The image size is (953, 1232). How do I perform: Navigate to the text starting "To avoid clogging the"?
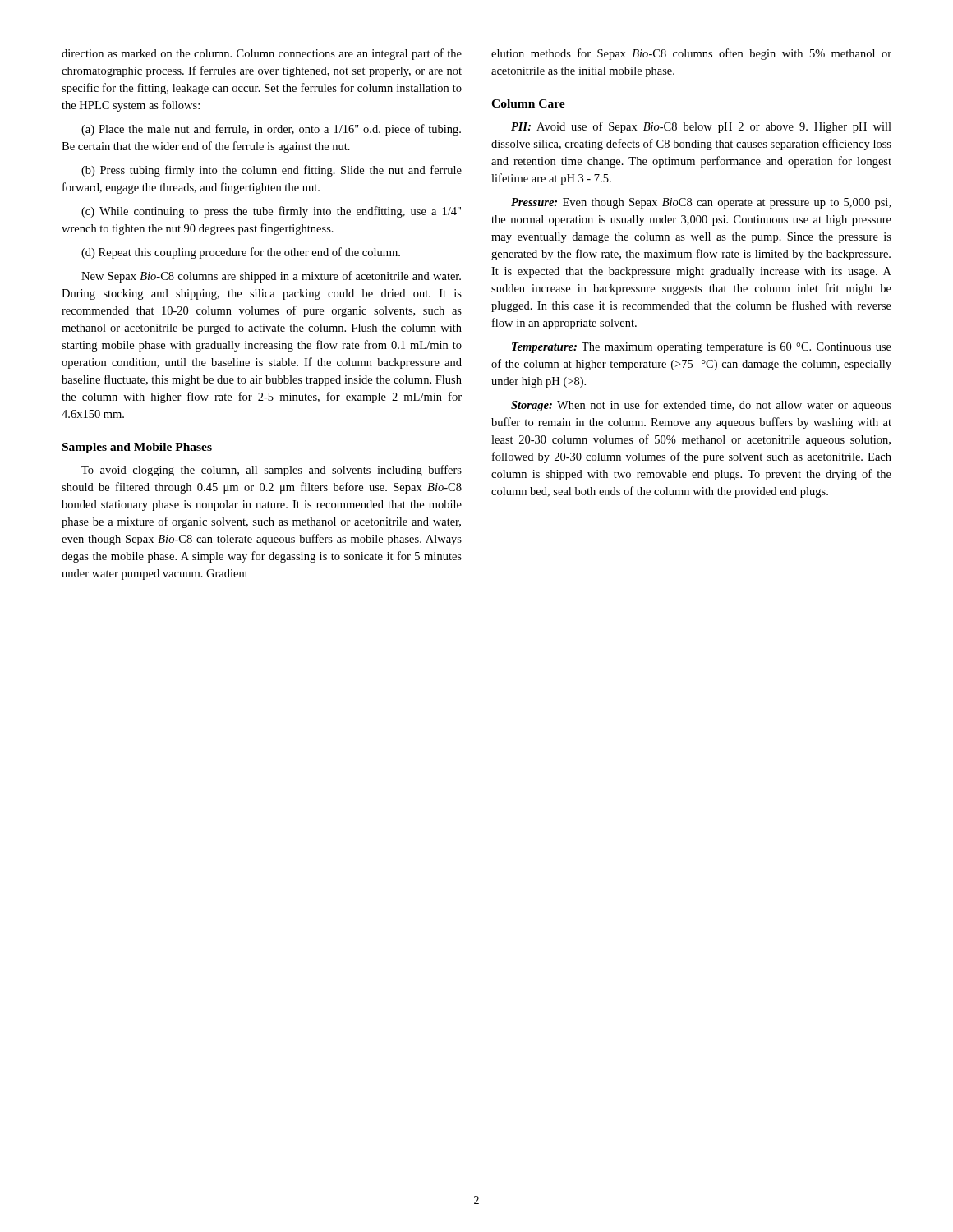pyautogui.click(x=262, y=522)
